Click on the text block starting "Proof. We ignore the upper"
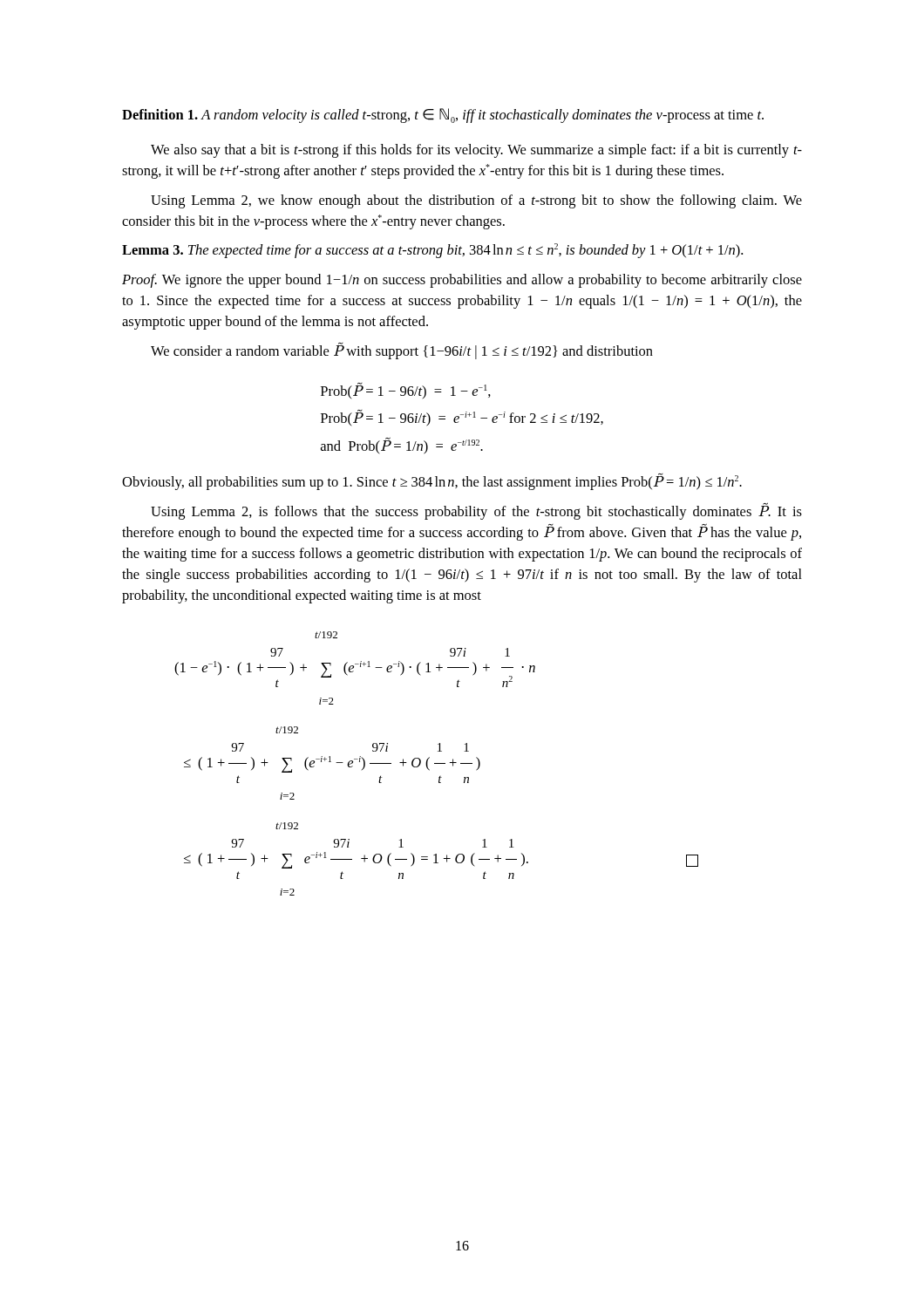The height and width of the screenshot is (1308, 924). 462,301
